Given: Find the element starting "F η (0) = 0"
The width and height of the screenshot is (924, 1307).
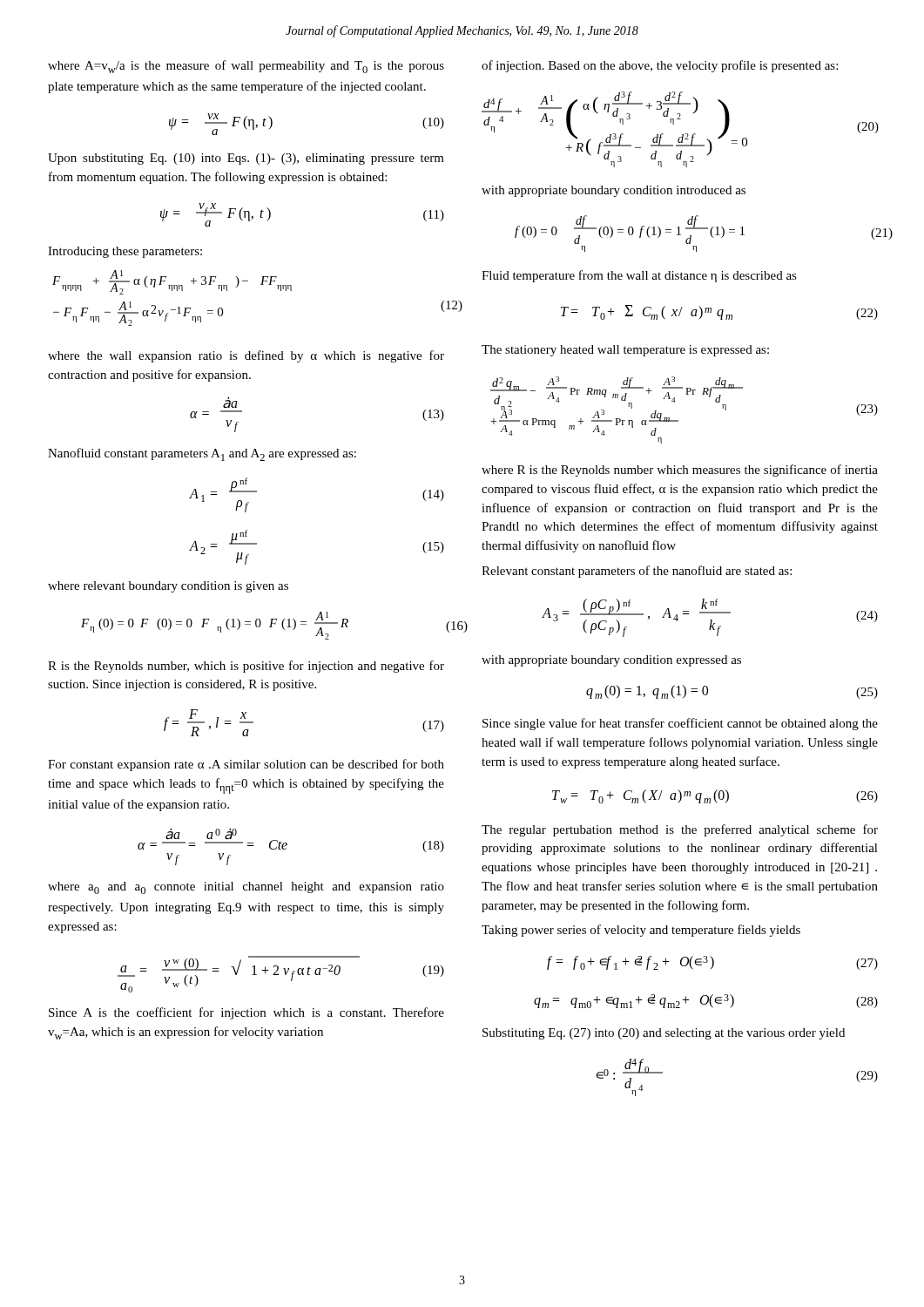Looking at the screenshot, I should (x=246, y=626).
